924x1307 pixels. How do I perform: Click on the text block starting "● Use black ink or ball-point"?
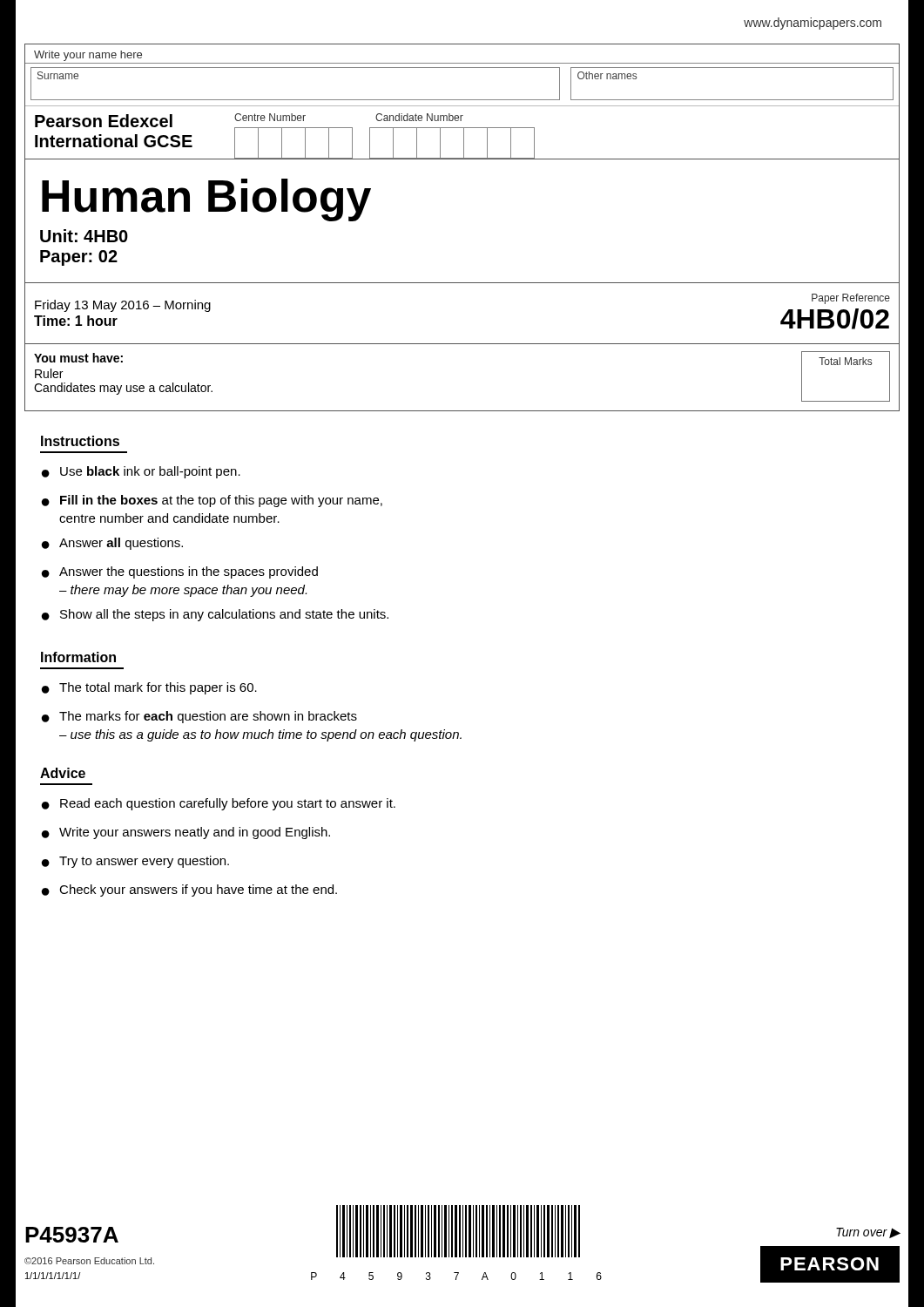tap(141, 472)
